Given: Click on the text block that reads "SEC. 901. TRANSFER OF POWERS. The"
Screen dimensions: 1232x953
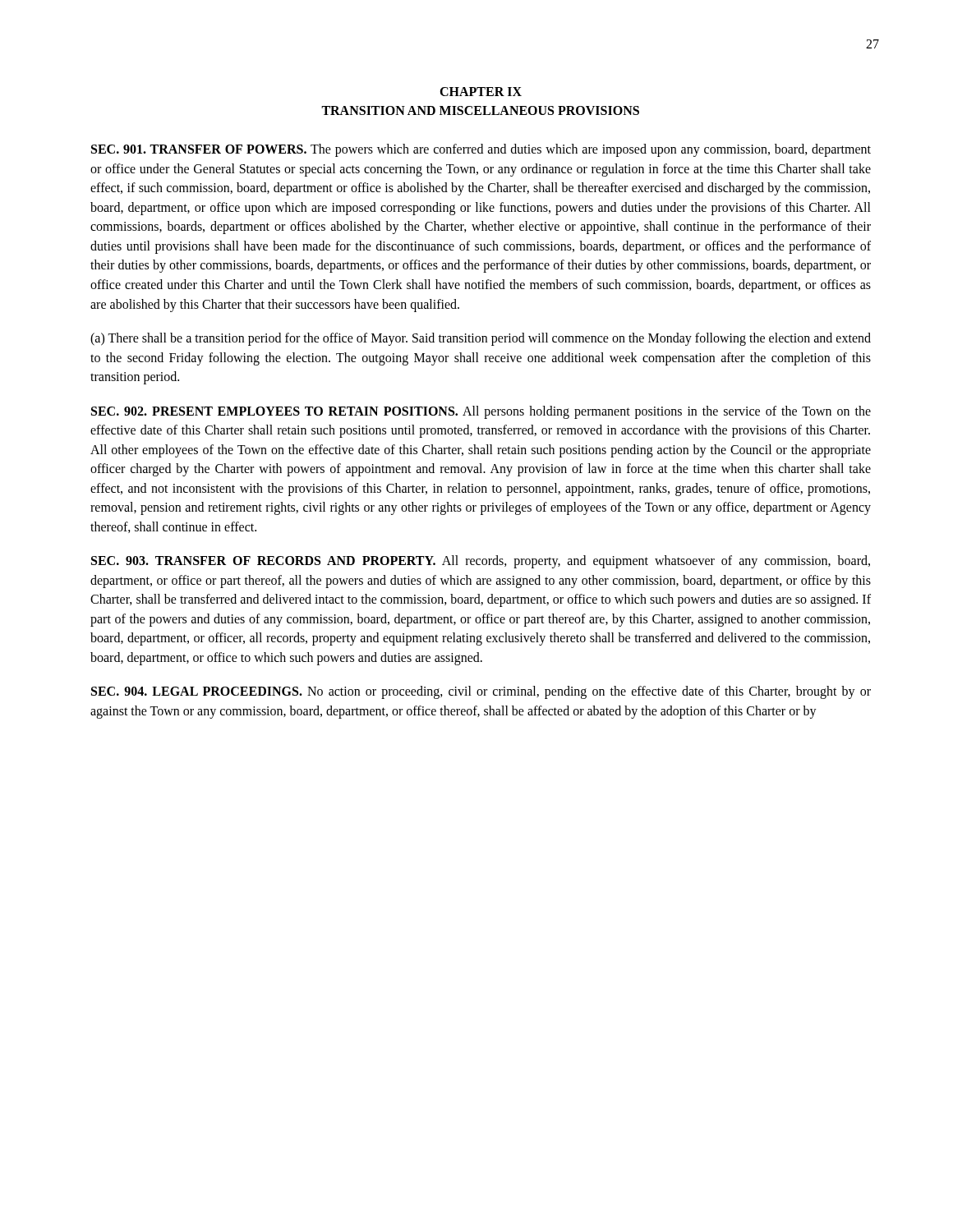Looking at the screenshot, I should point(481,227).
